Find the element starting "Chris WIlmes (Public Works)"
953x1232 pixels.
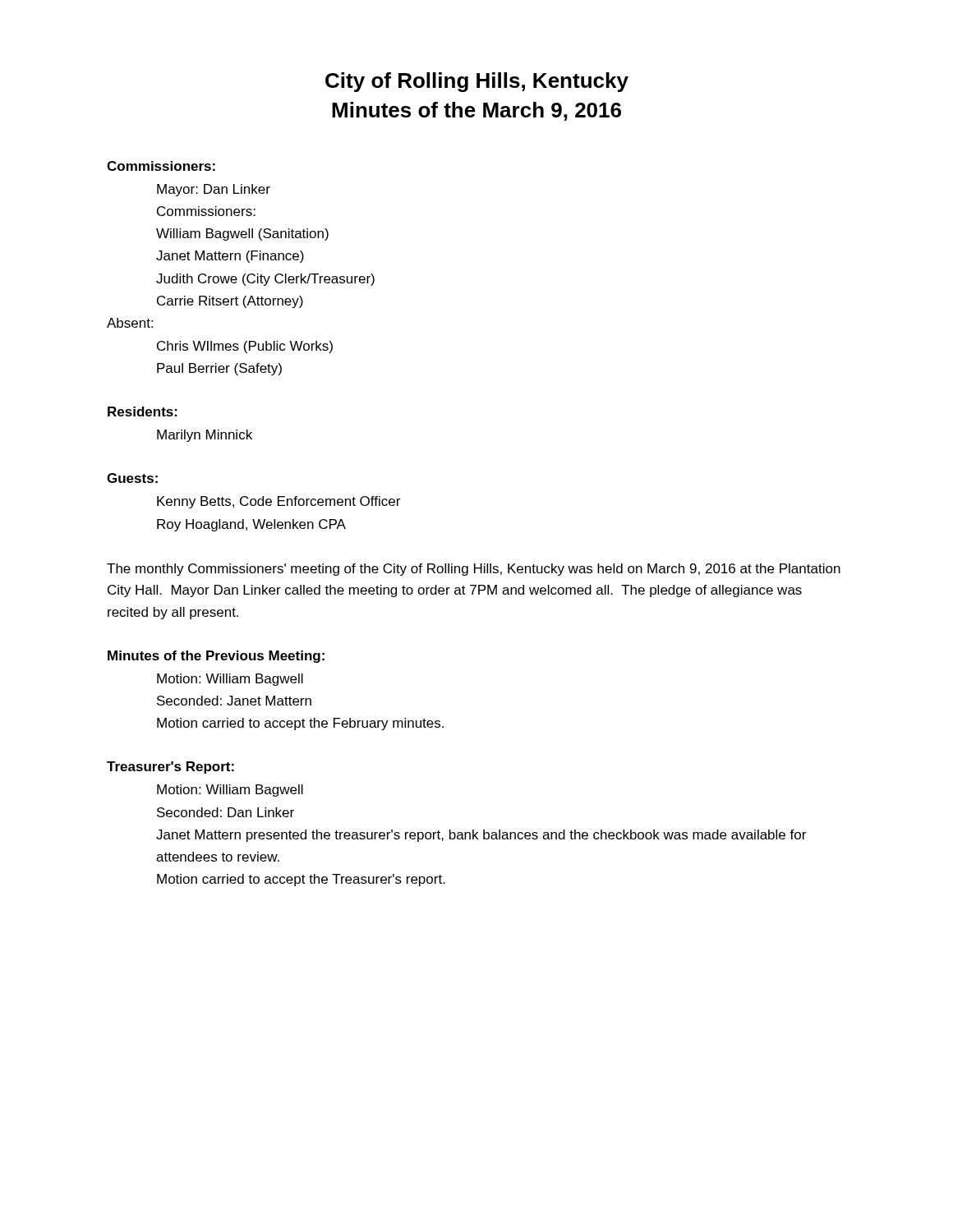coord(245,347)
